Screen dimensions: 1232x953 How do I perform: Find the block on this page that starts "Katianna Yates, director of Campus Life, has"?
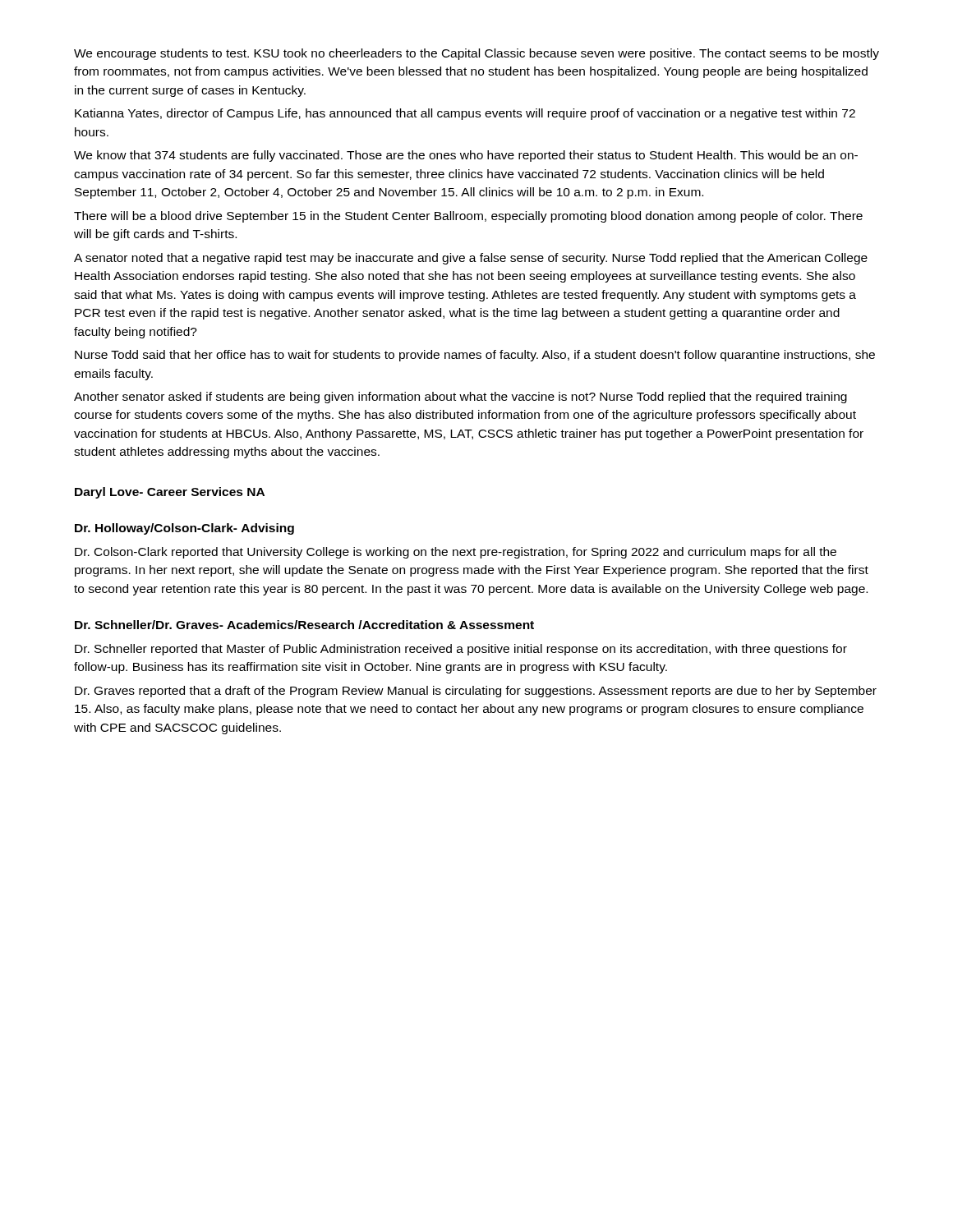point(465,123)
